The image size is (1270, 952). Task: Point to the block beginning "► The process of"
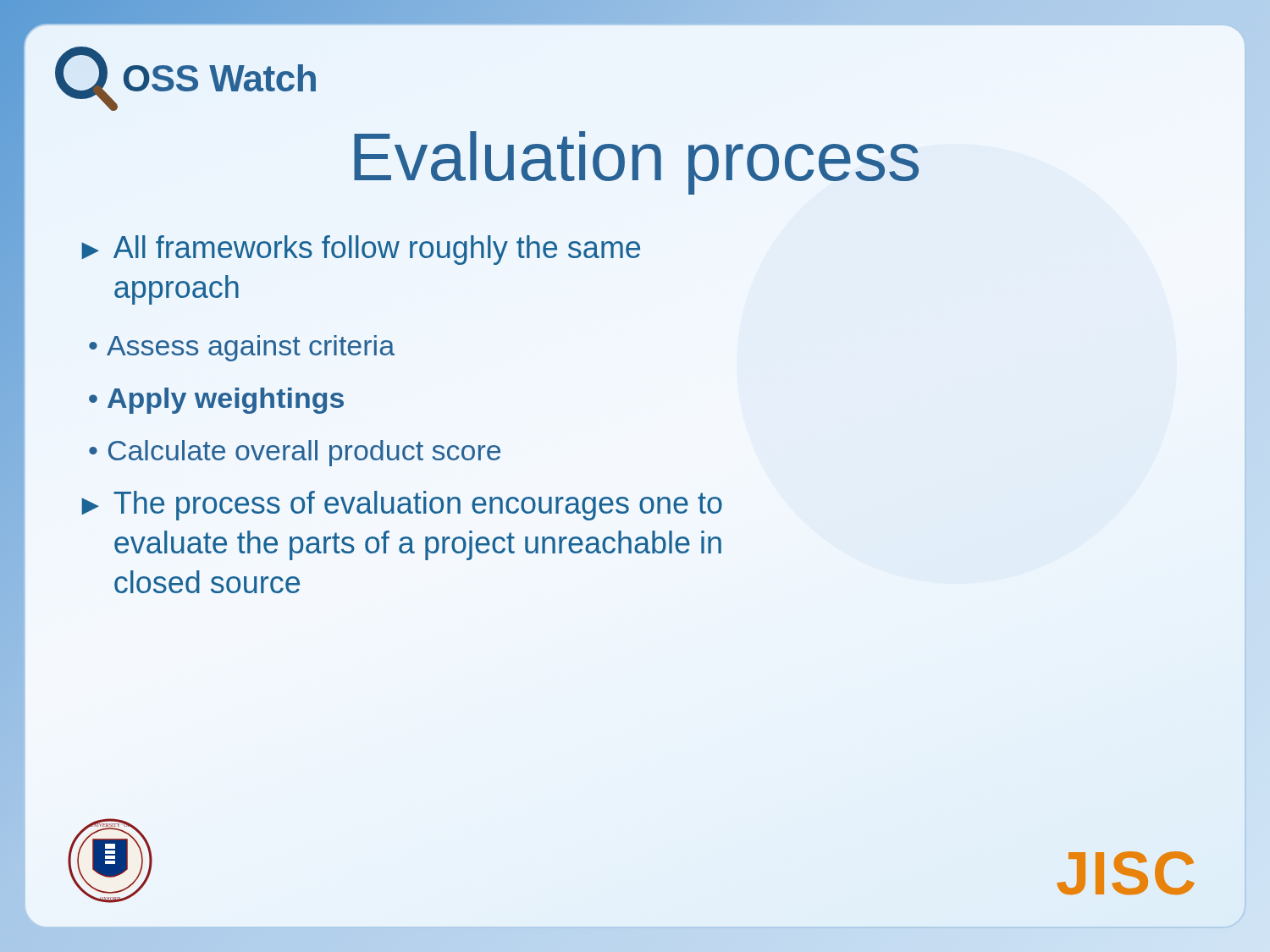click(400, 544)
